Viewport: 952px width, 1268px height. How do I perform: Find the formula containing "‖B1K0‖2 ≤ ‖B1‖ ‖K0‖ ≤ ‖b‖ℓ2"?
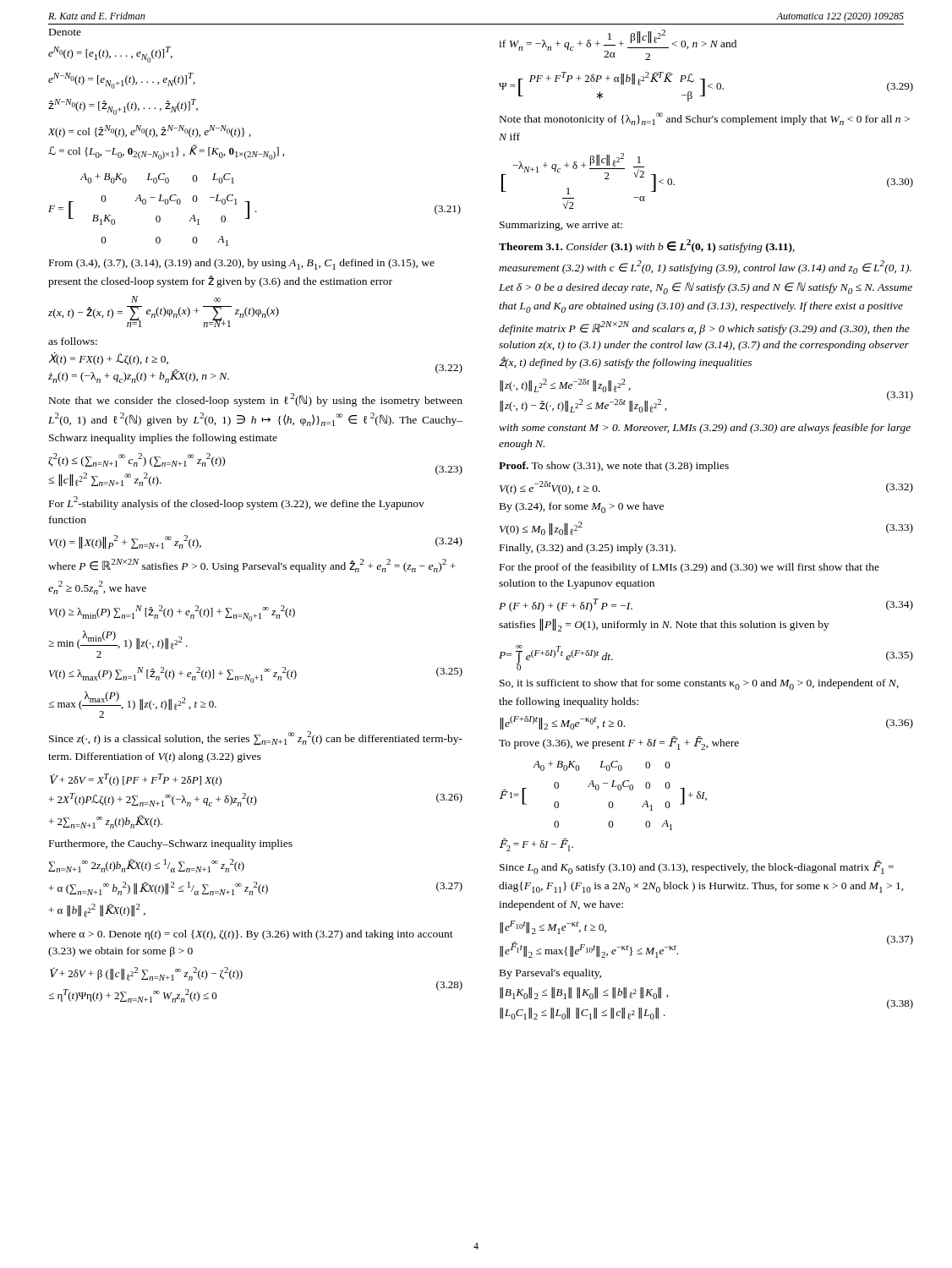[x=591, y=999]
